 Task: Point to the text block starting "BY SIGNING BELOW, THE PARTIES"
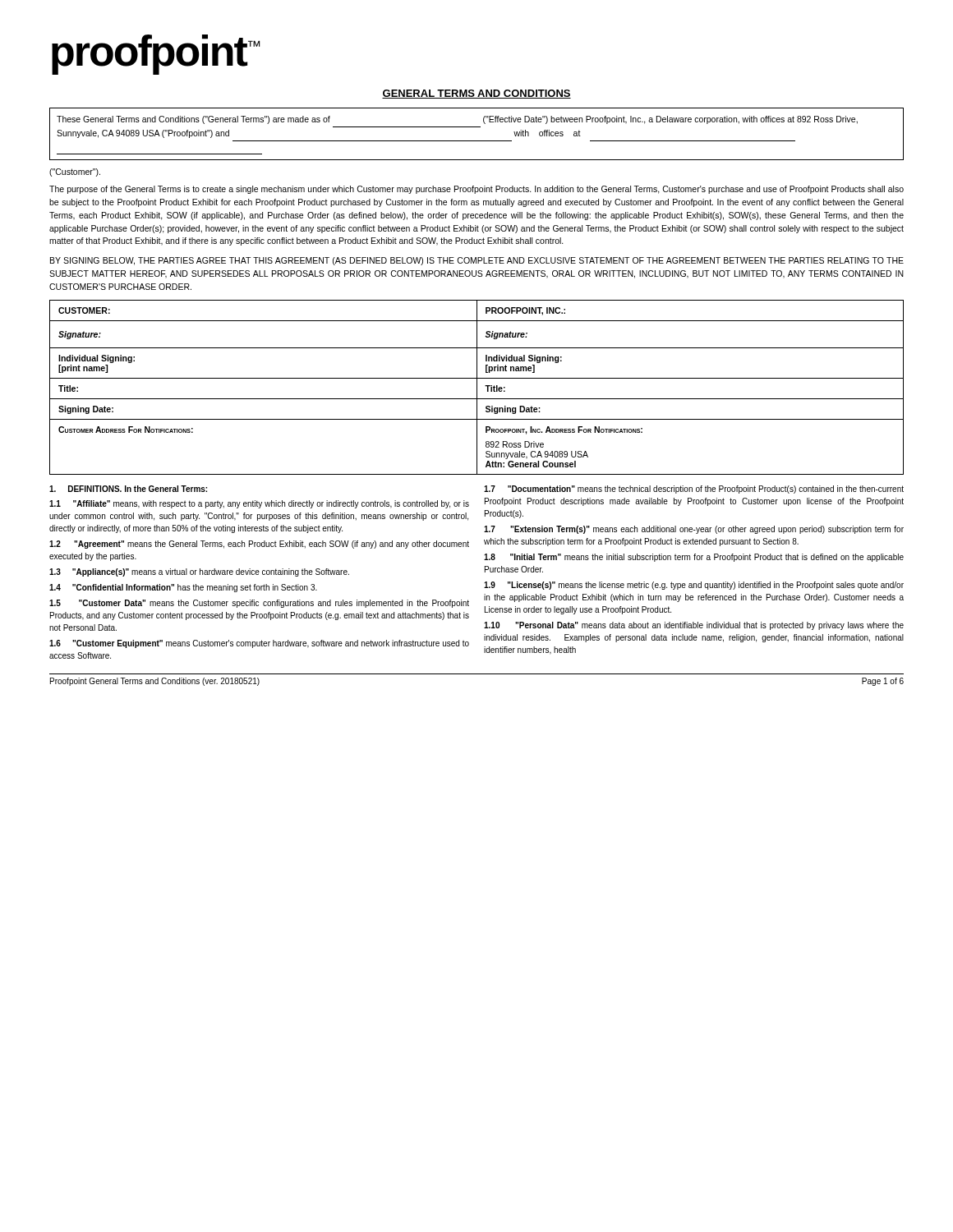476,273
